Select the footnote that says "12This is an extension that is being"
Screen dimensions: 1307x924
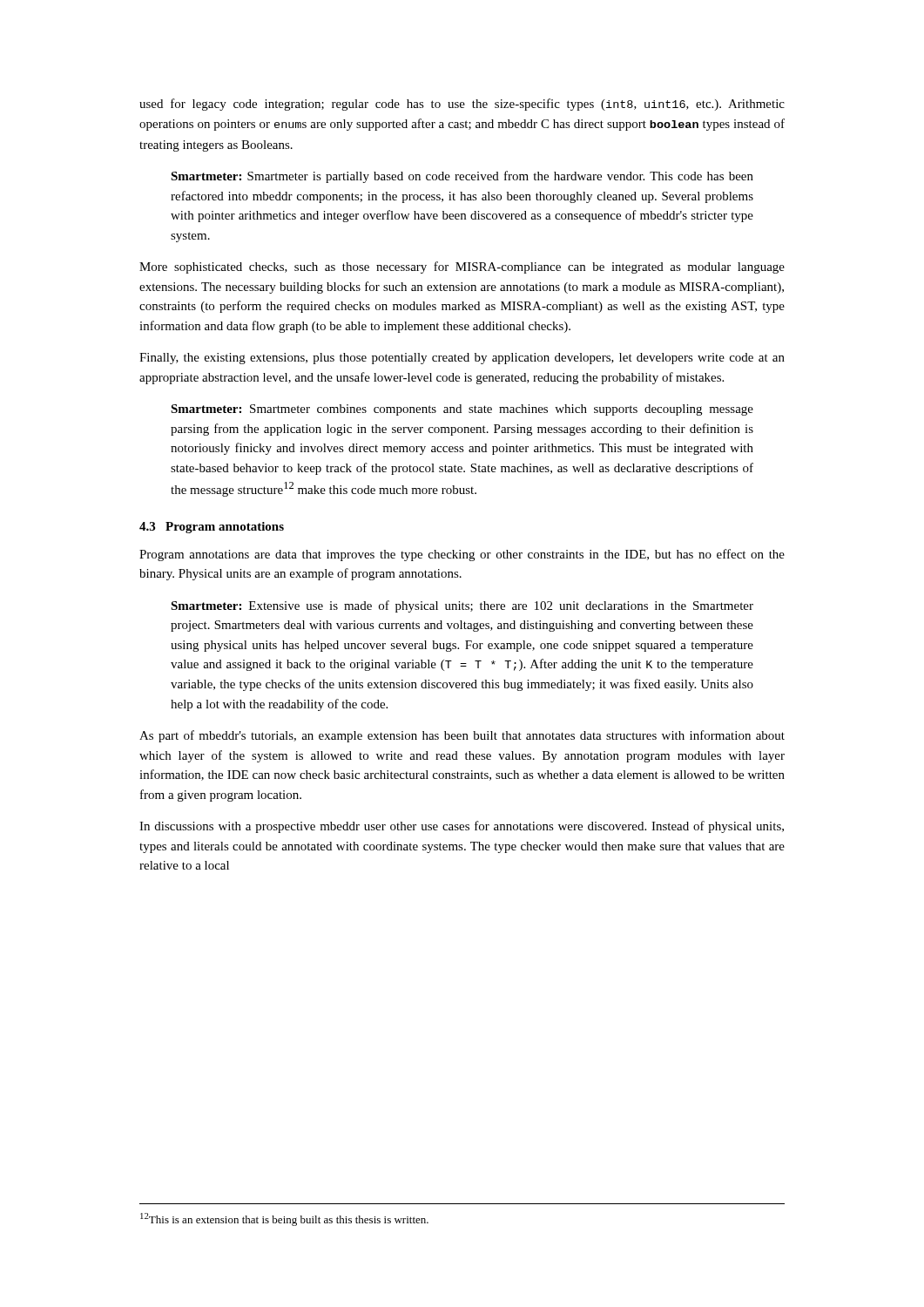284,1219
